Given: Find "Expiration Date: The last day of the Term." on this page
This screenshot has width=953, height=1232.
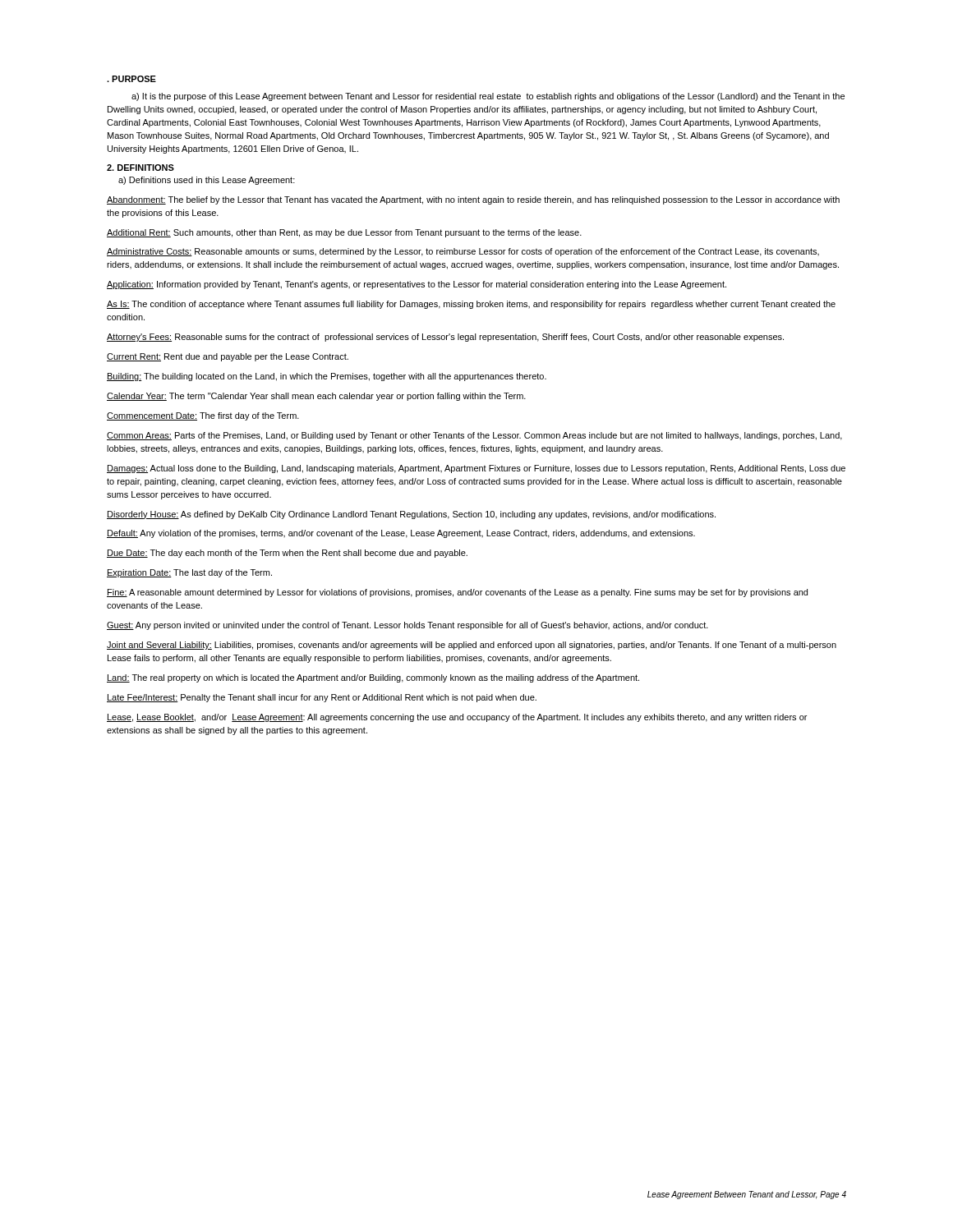Looking at the screenshot, I should (190, 573).
